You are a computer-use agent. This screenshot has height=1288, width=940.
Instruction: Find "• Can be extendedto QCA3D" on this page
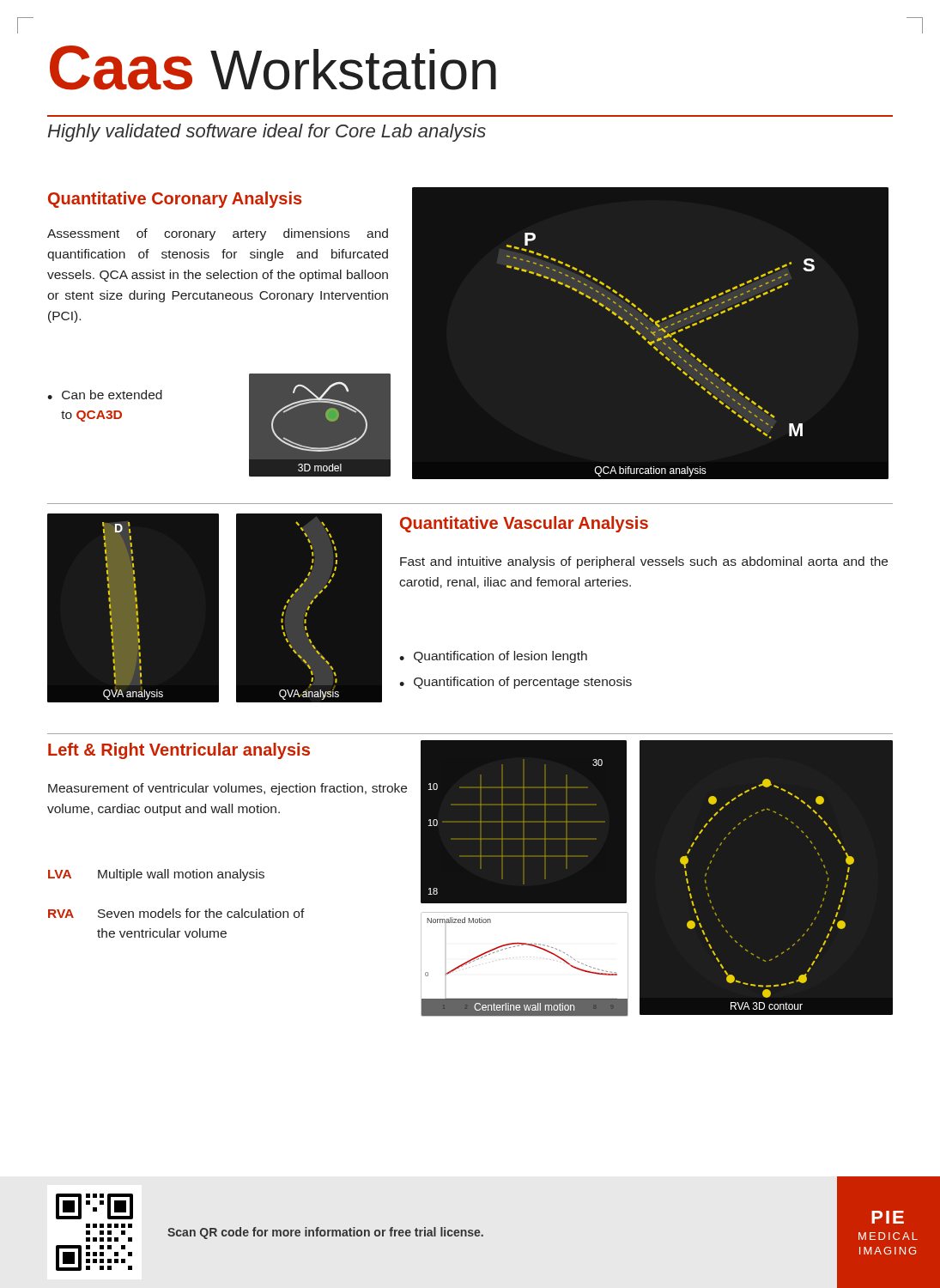[x=159, y=405]
